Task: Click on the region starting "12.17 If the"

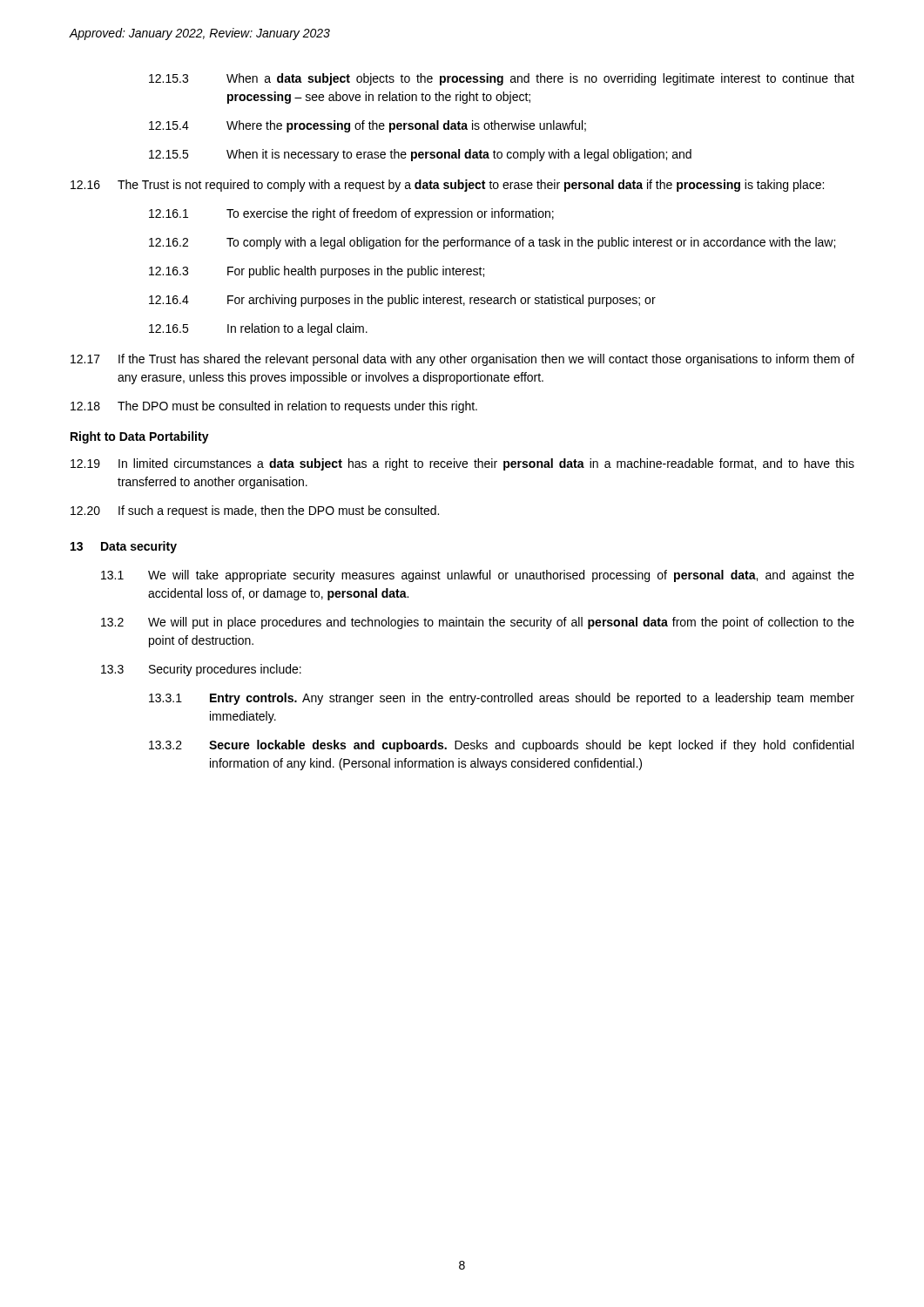Action: (462, 369)
